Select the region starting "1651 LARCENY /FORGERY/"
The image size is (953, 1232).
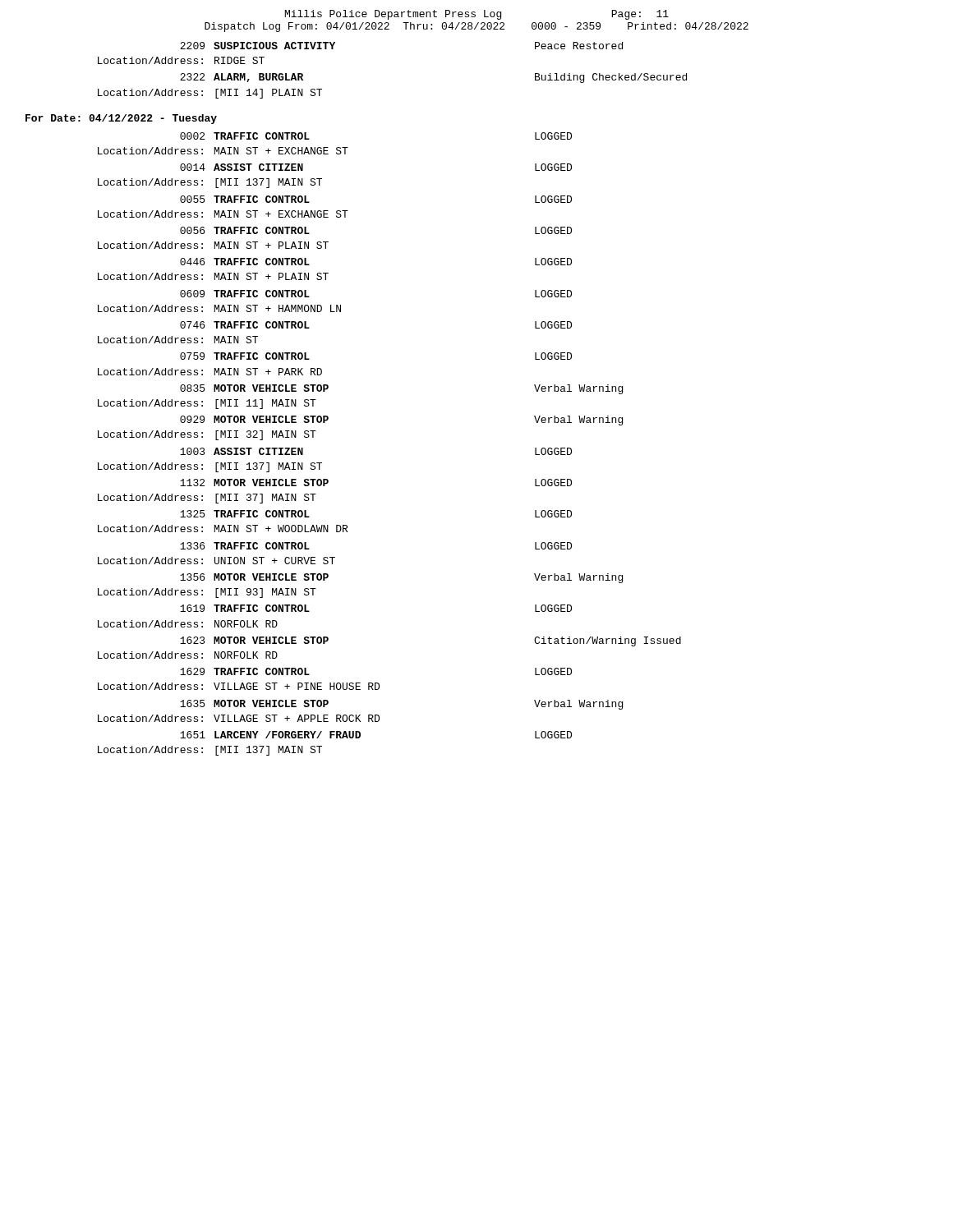point(189,734)
